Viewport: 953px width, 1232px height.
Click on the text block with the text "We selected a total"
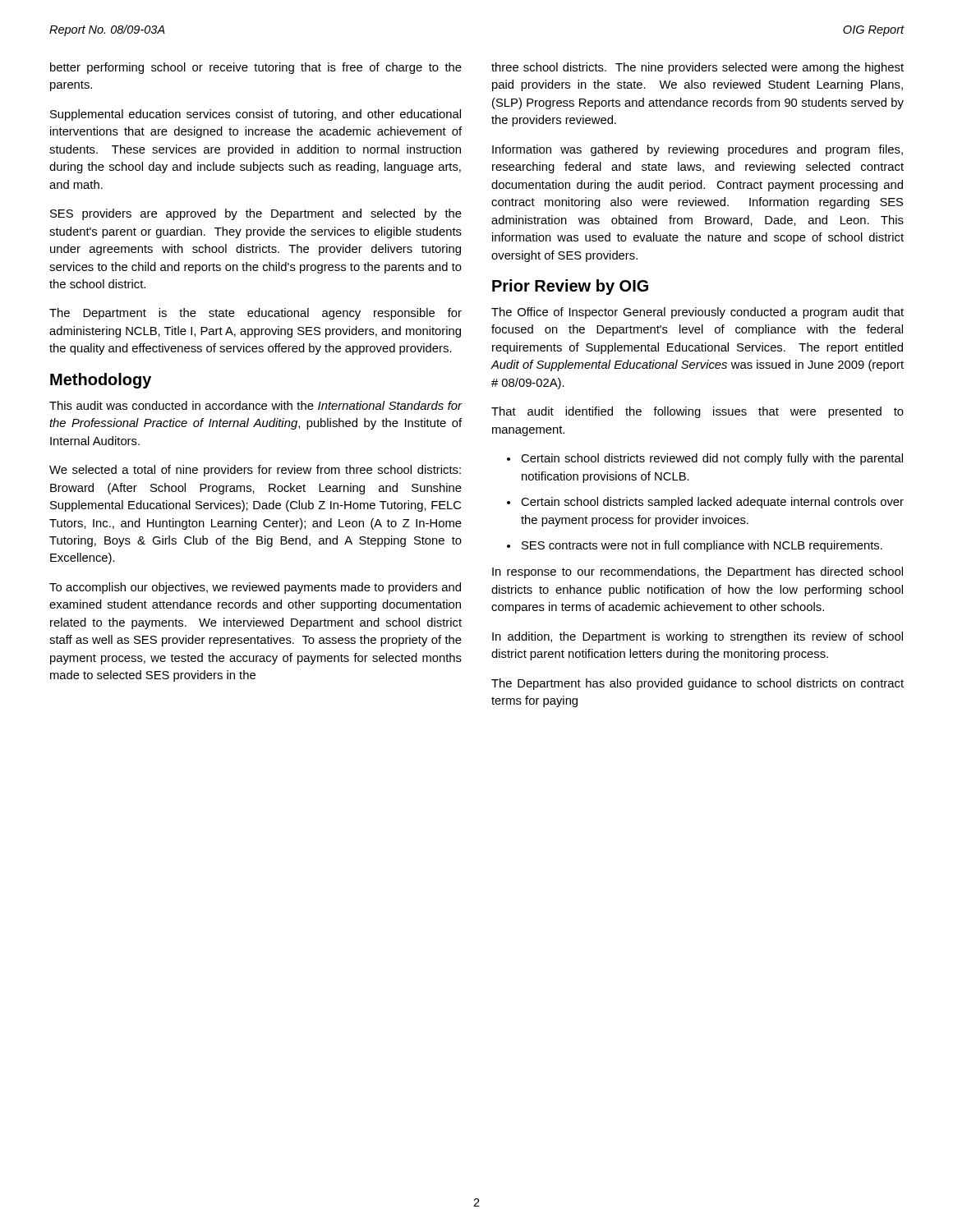point(255,514)
